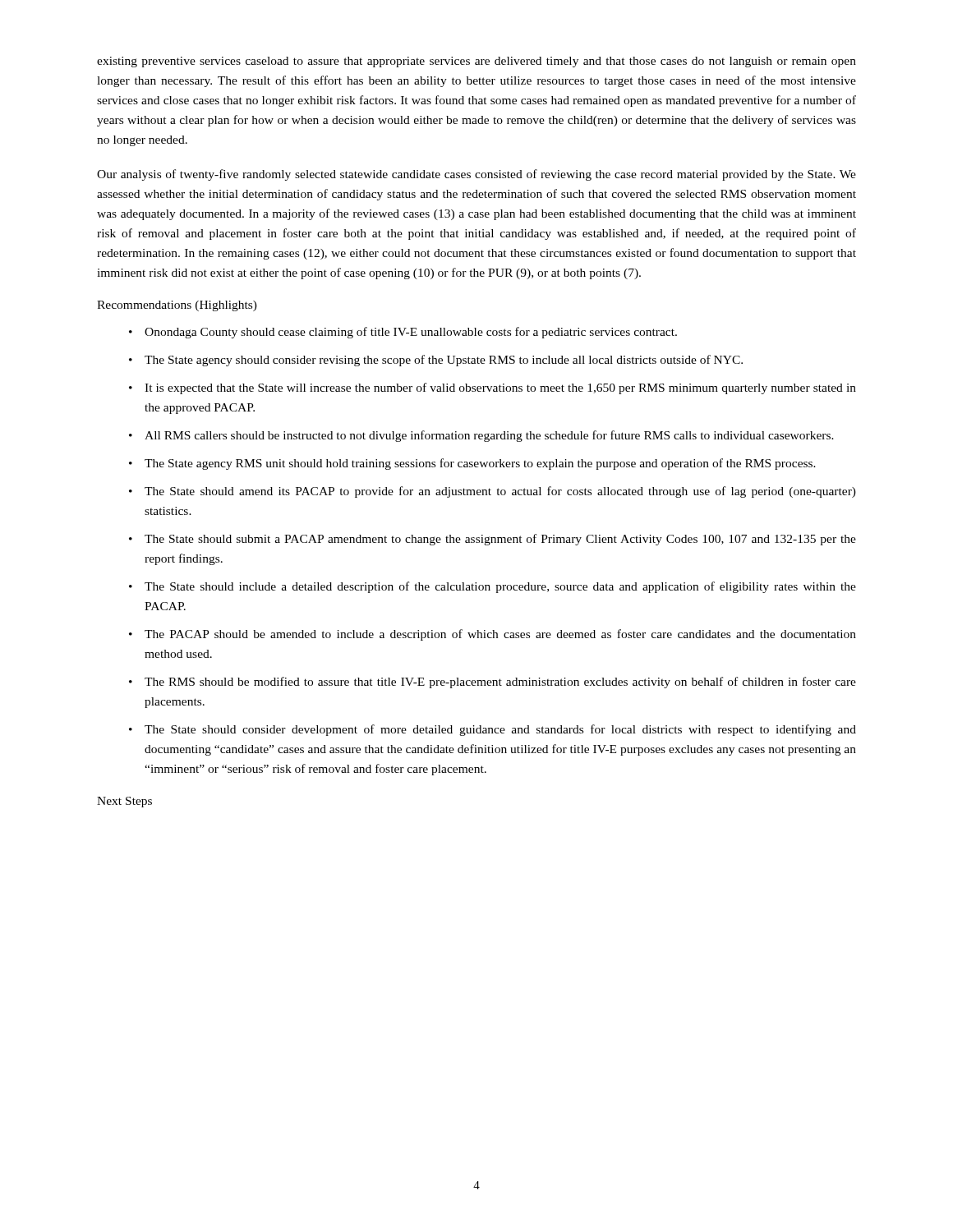The width and height of the screenshot is (953, 1232).
Task: Find the block on this page that starts "existing preventive services caseload"
Action: pyautogui.click(x=476, y=100)
